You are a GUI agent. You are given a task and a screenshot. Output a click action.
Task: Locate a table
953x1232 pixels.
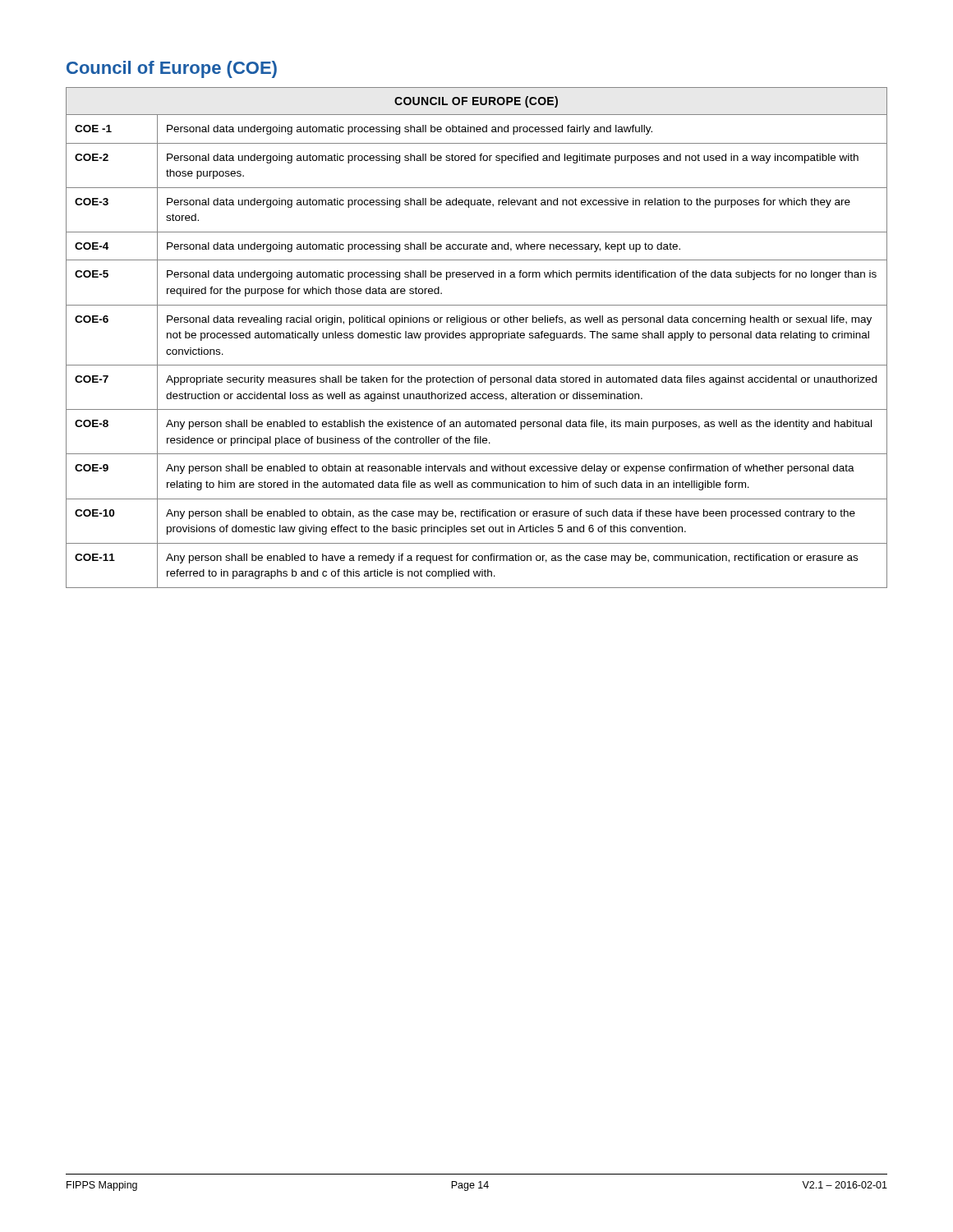tap(476, 338)
